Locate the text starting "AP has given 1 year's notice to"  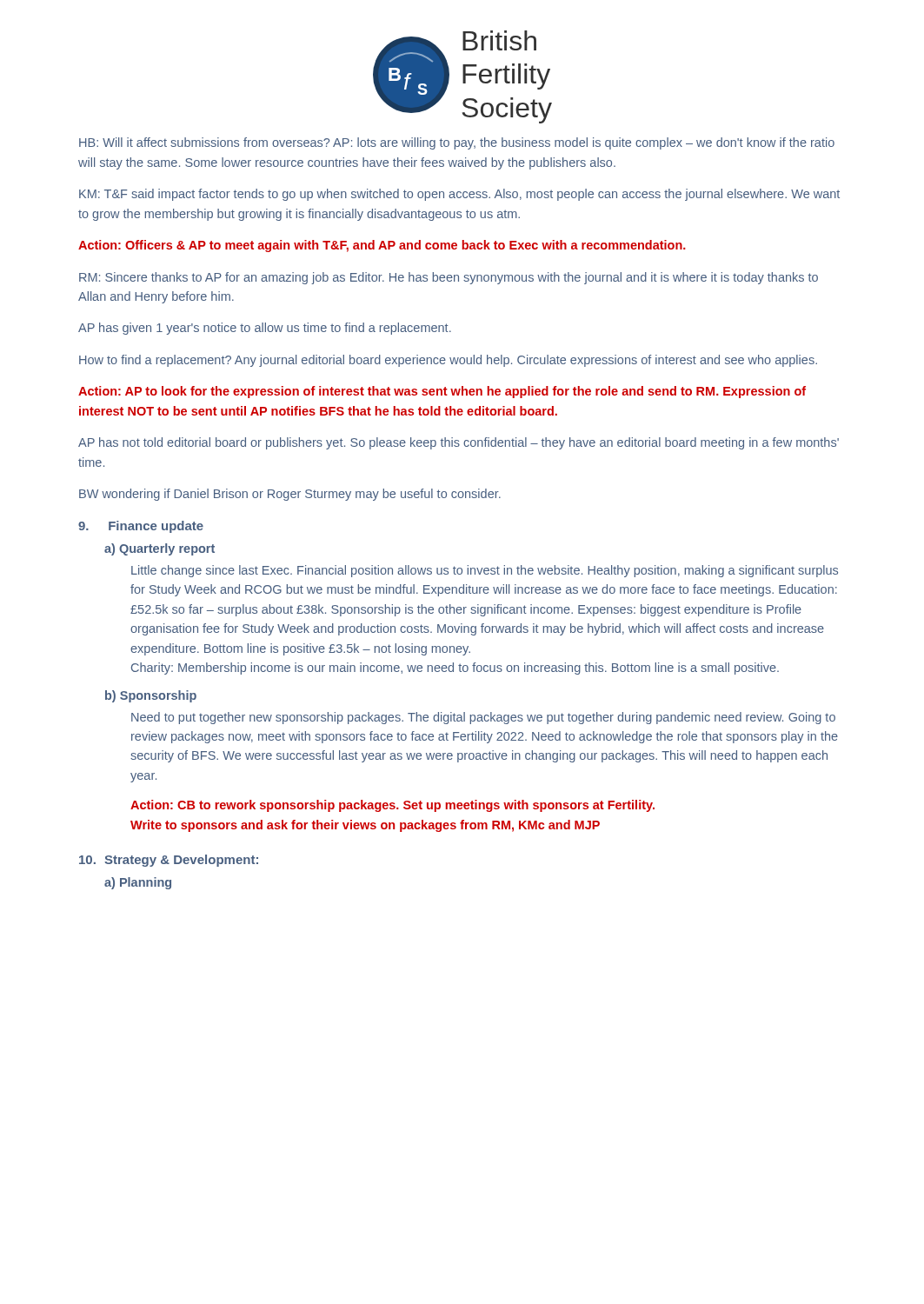(x=265, y=328)
